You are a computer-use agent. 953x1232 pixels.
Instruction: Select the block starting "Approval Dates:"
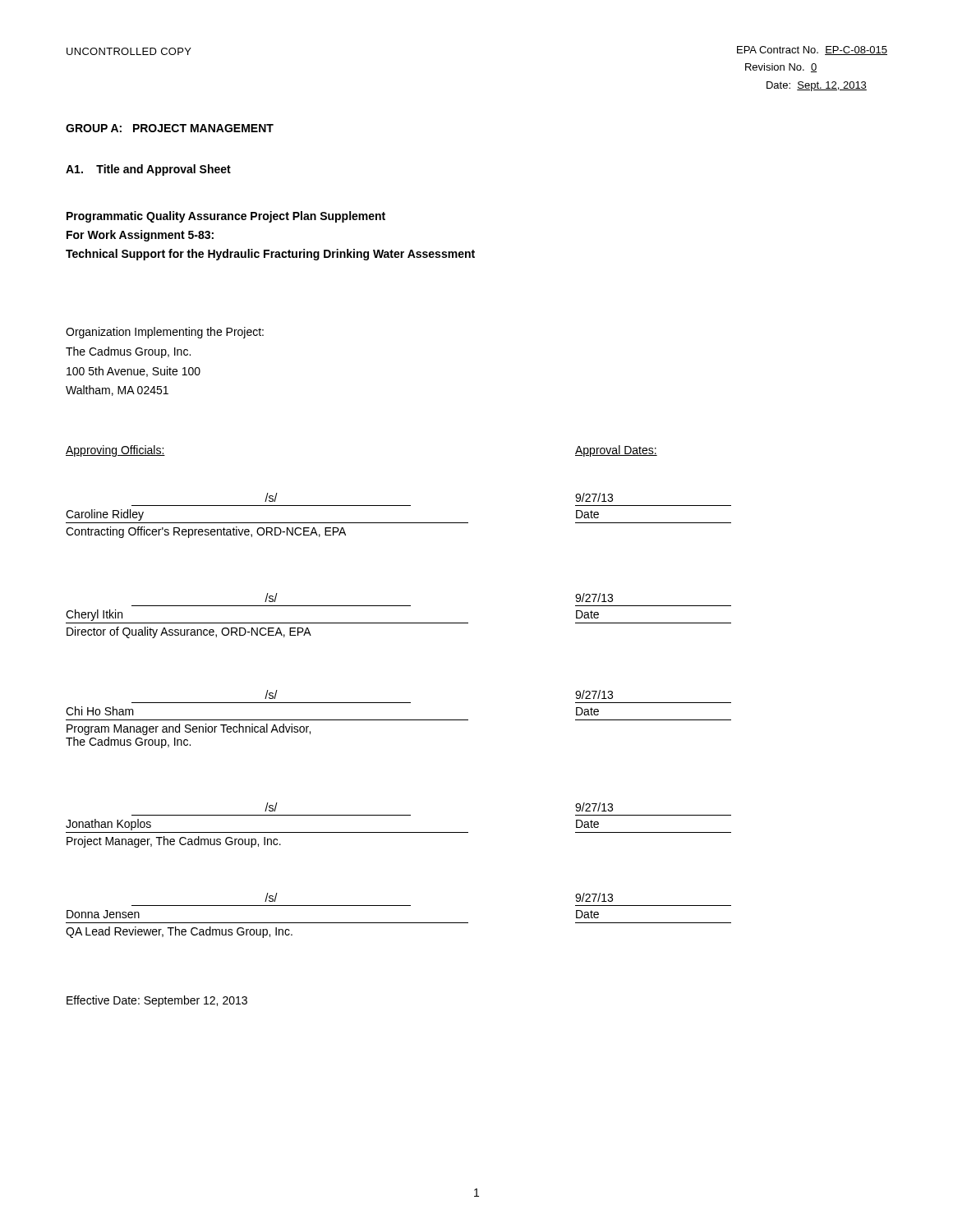pos(616,450)
